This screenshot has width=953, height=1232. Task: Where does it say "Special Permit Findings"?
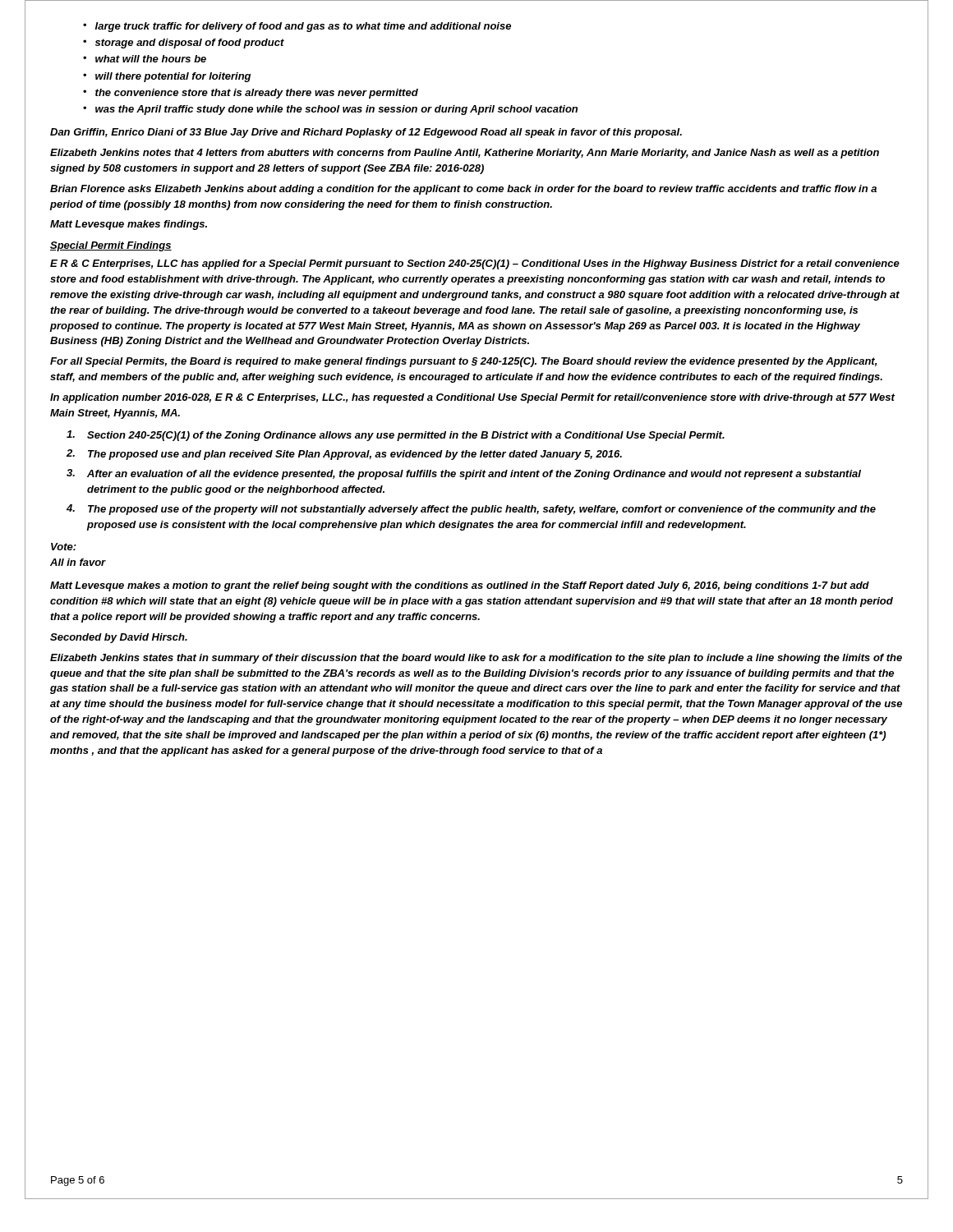point(111,245)
